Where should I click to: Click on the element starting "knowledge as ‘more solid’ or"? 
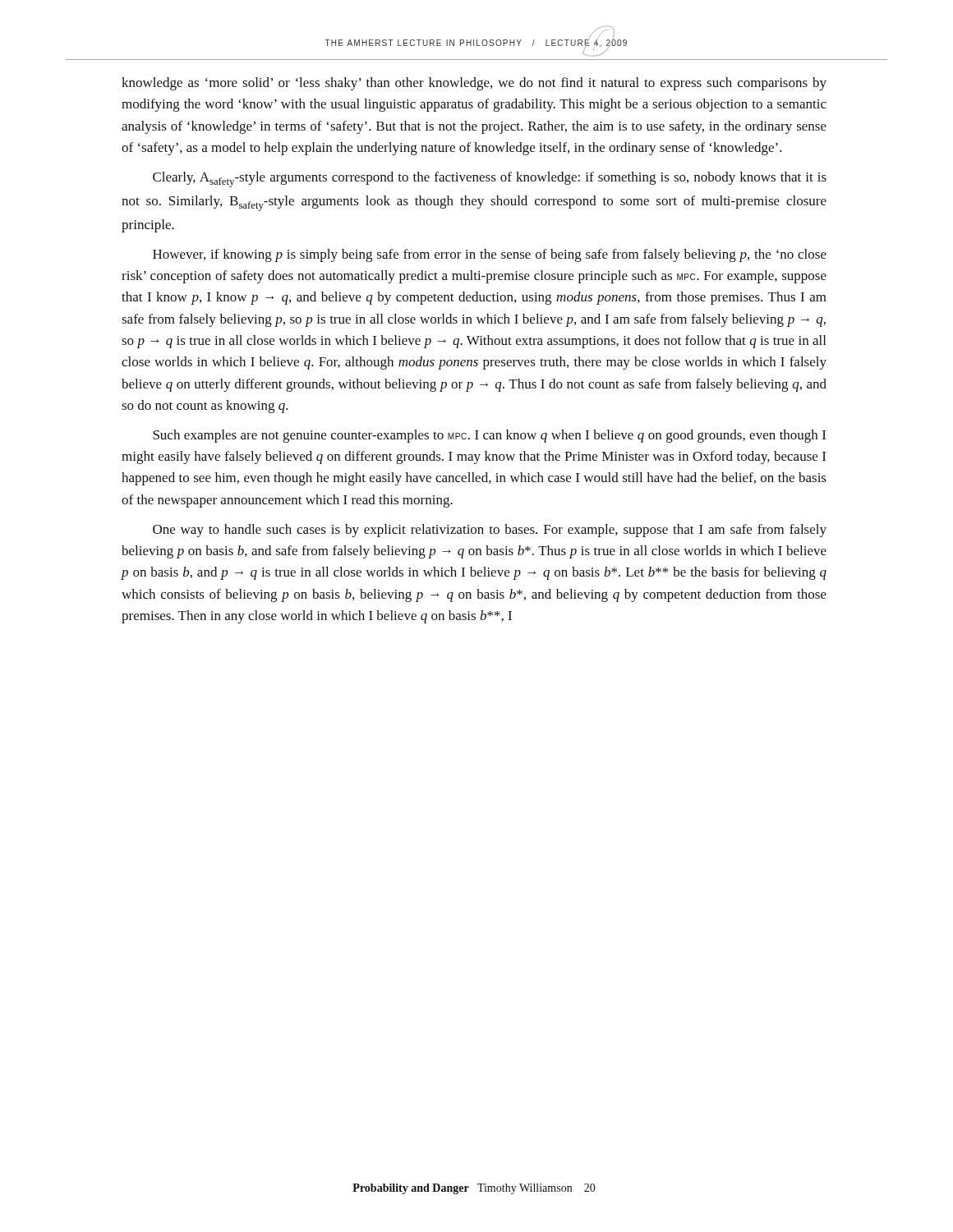tap(474, 116)
